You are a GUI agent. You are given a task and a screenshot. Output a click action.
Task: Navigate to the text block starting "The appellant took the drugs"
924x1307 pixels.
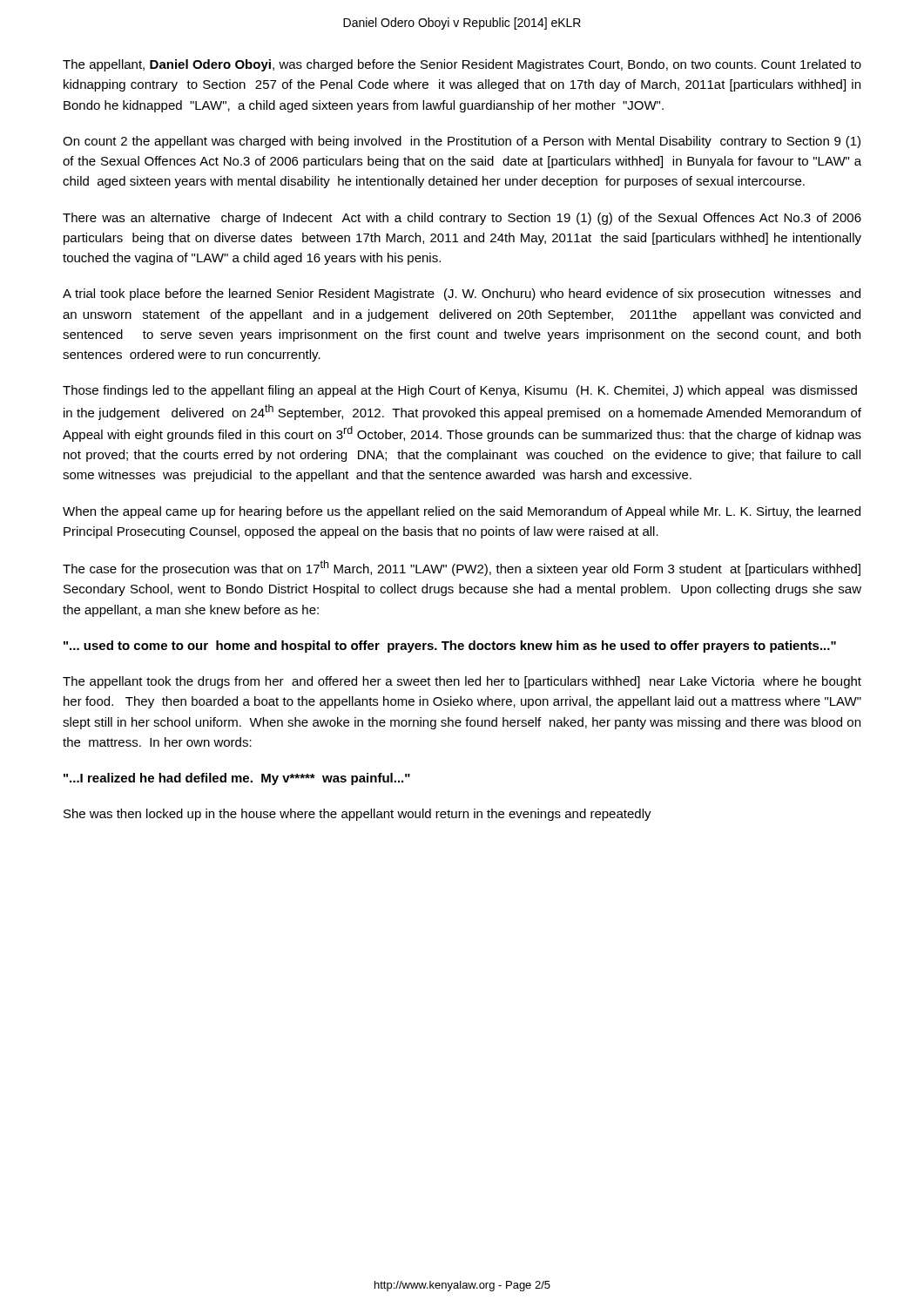point(462,711)
